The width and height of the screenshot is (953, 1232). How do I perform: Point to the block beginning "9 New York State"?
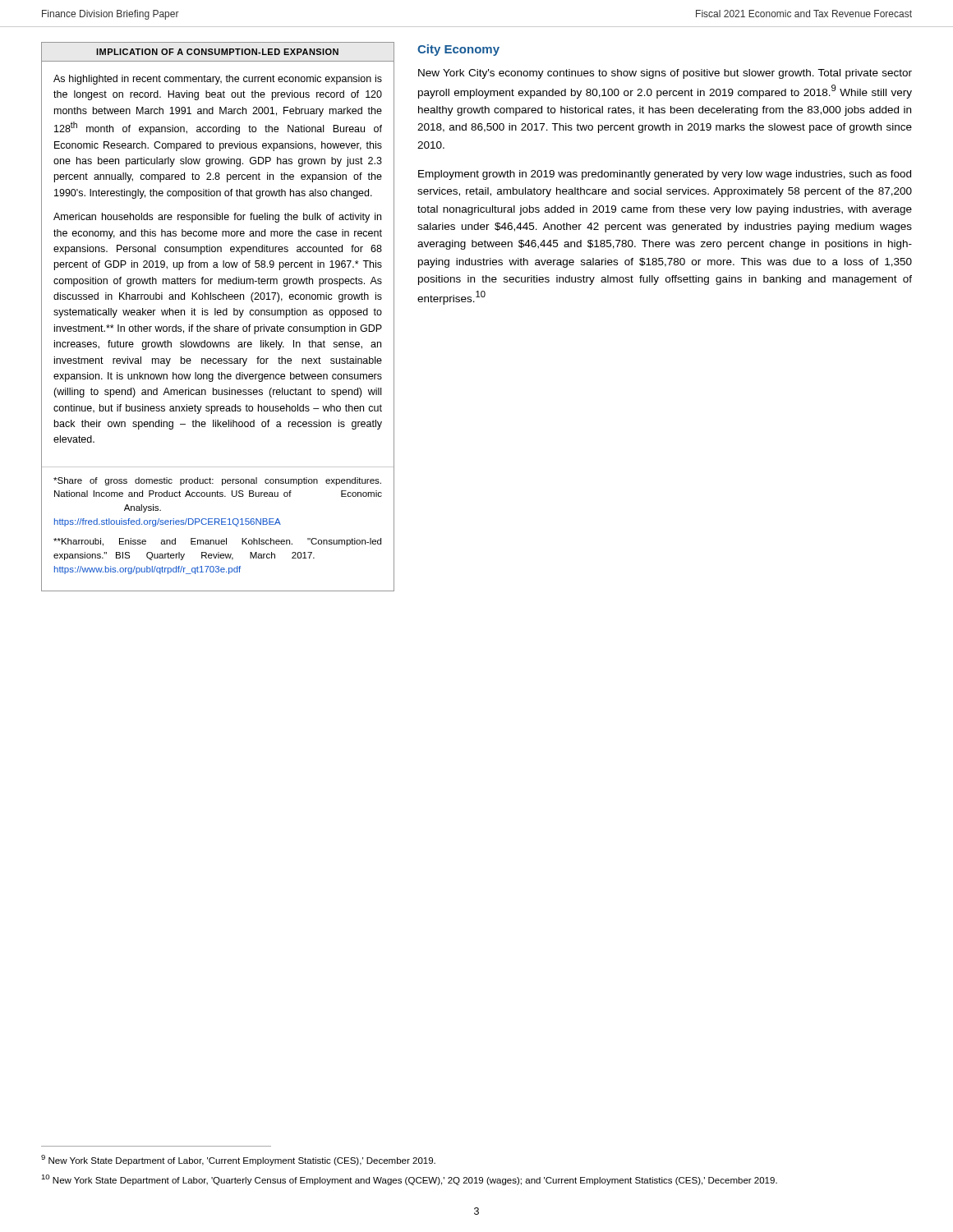click(238, 1160)
